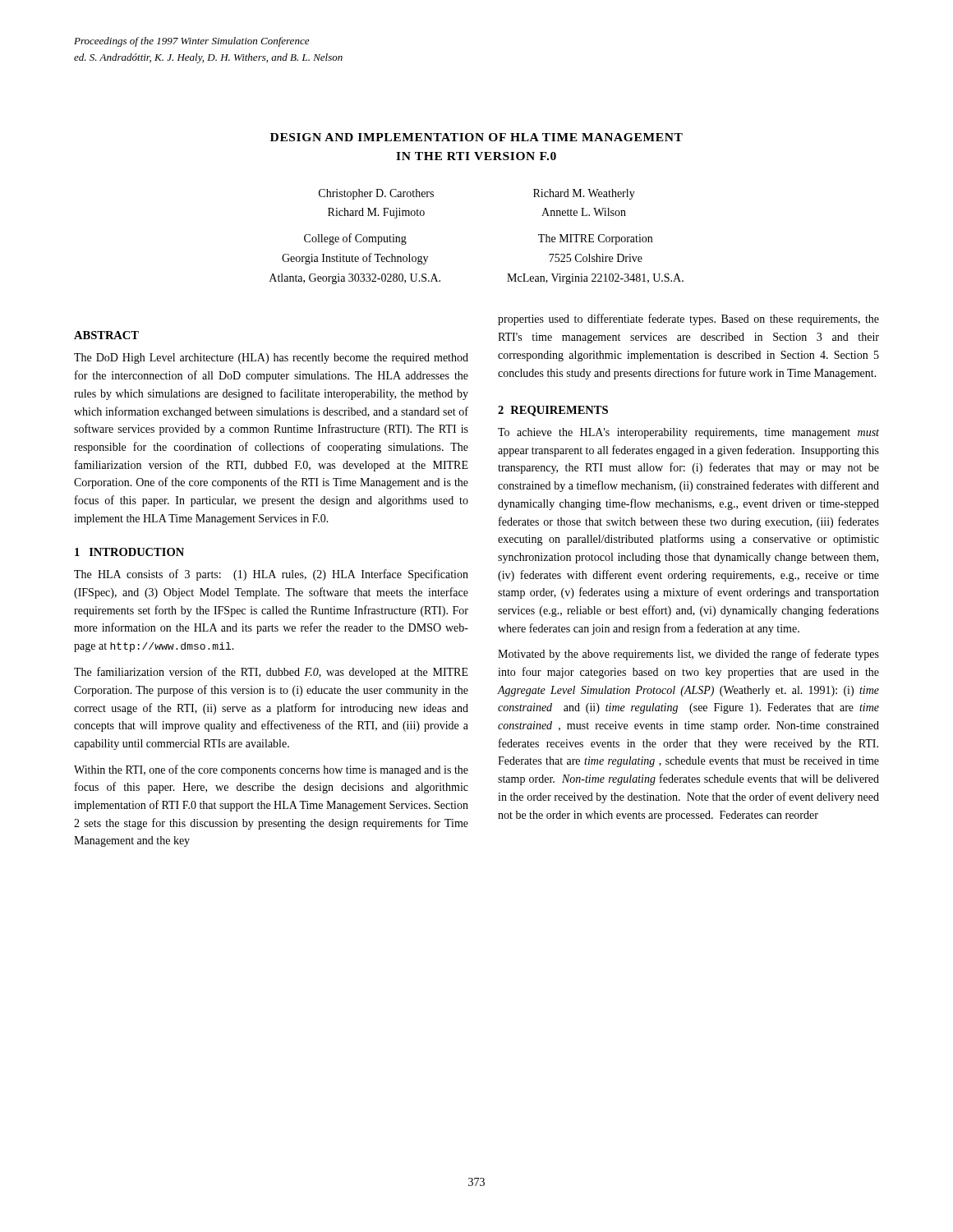The height and width of the screenshot is (1232, 953).
Task: Locate the text "1 INTRODUCTION"
Action: [129, 552]
